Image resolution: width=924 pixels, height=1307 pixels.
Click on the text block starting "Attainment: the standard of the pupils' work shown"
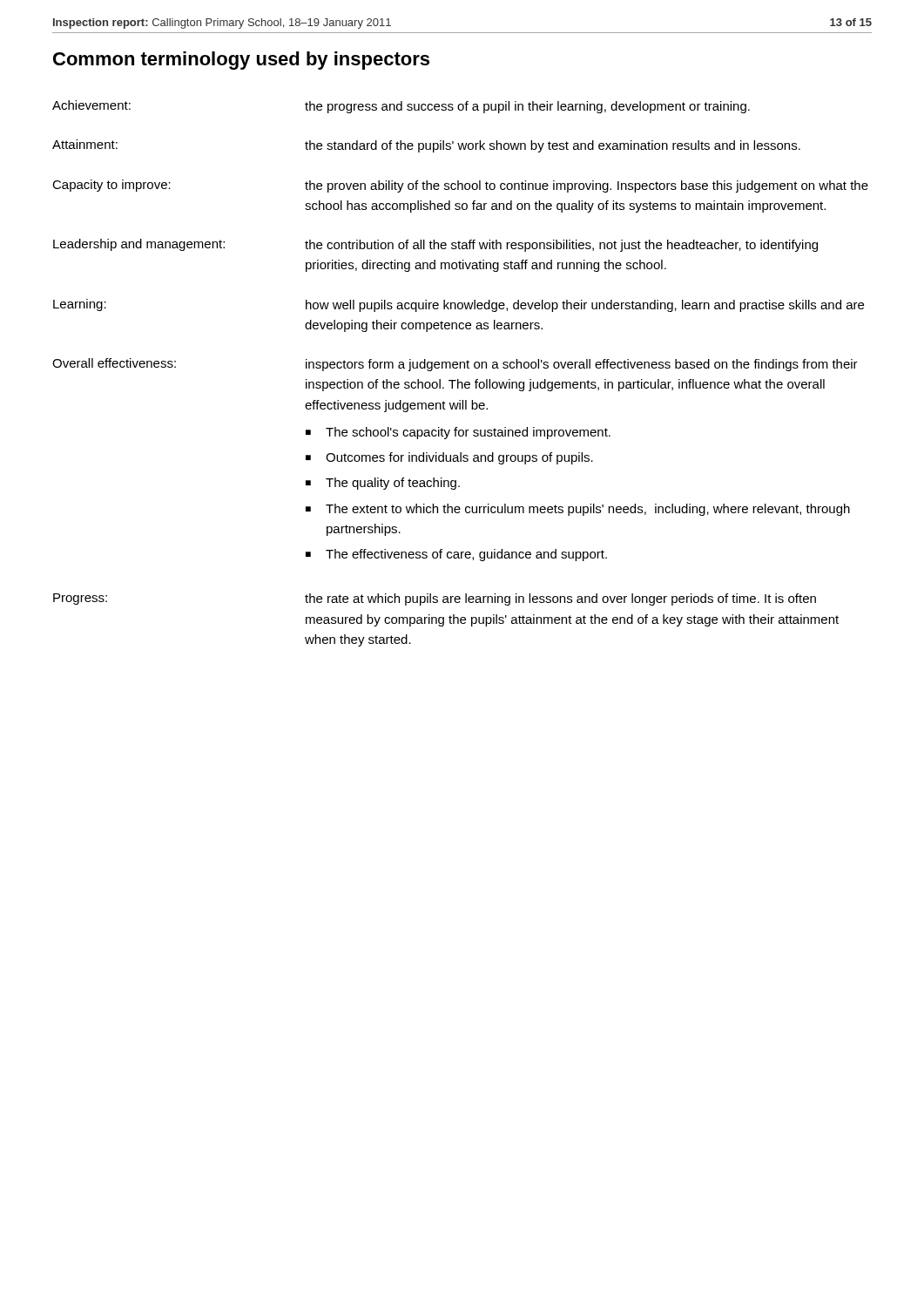462,145
